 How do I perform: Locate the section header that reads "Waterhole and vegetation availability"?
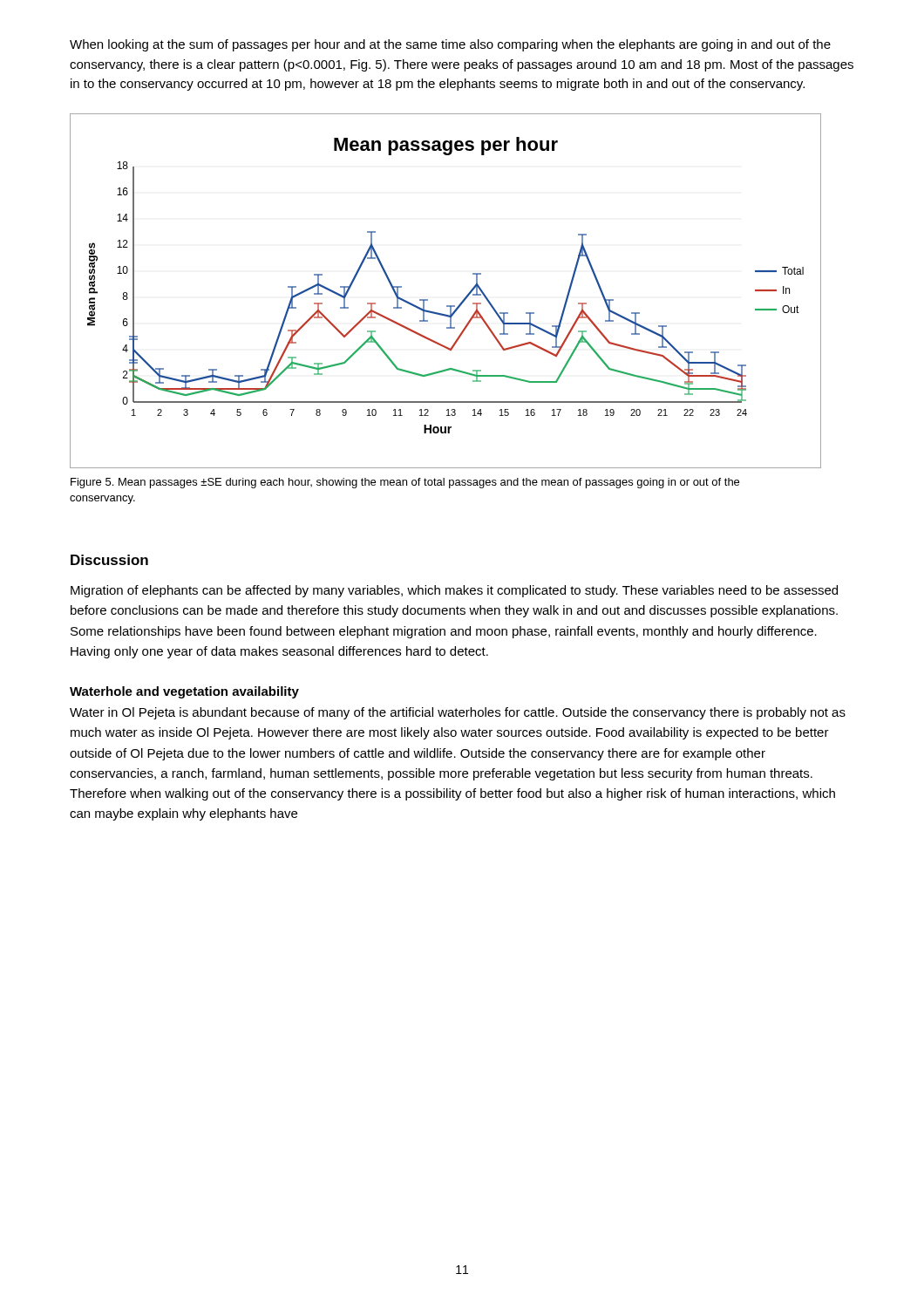coord(184,691)
